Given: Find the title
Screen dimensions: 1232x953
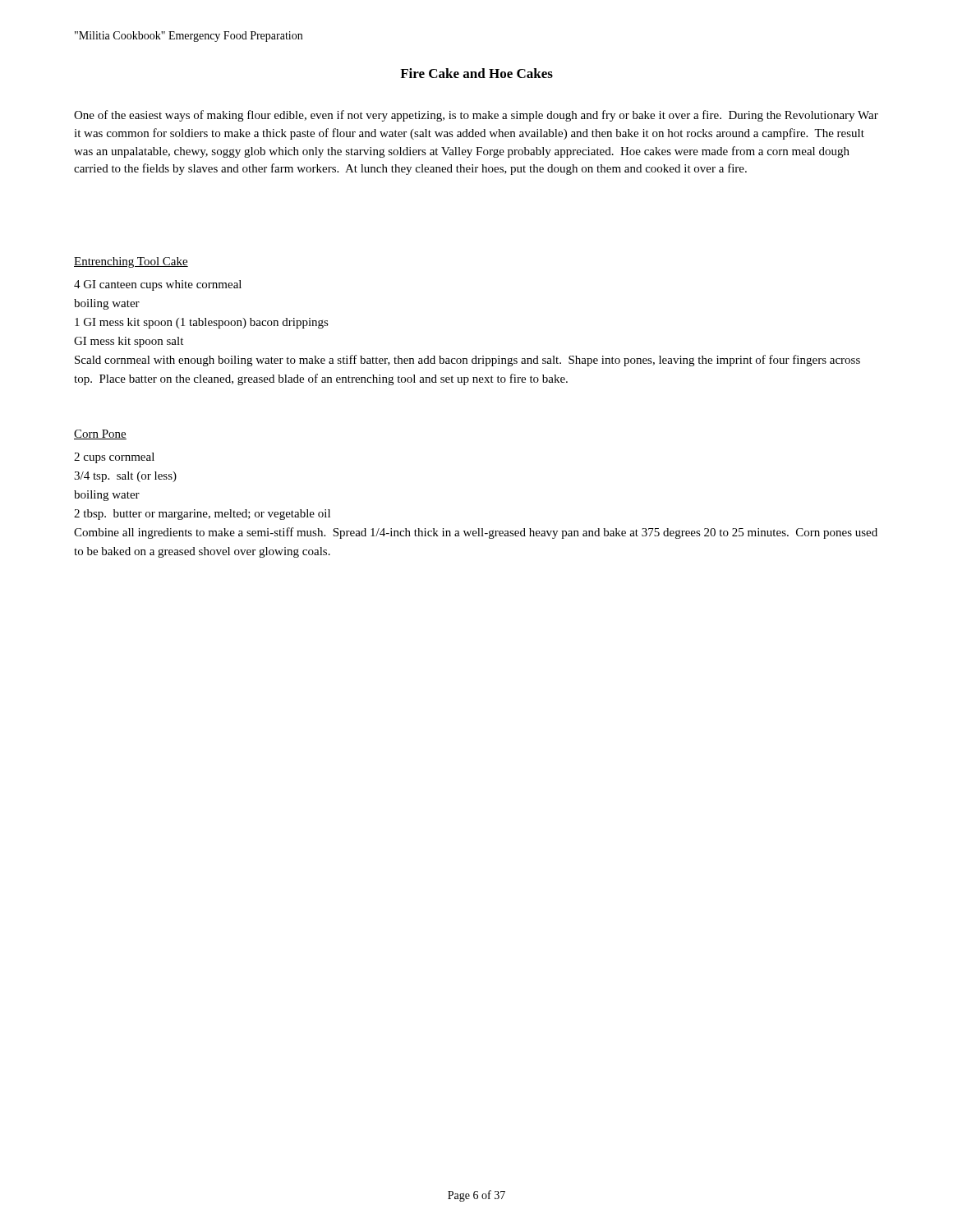Looking at the screenshot, I should (x=476, y=73).
